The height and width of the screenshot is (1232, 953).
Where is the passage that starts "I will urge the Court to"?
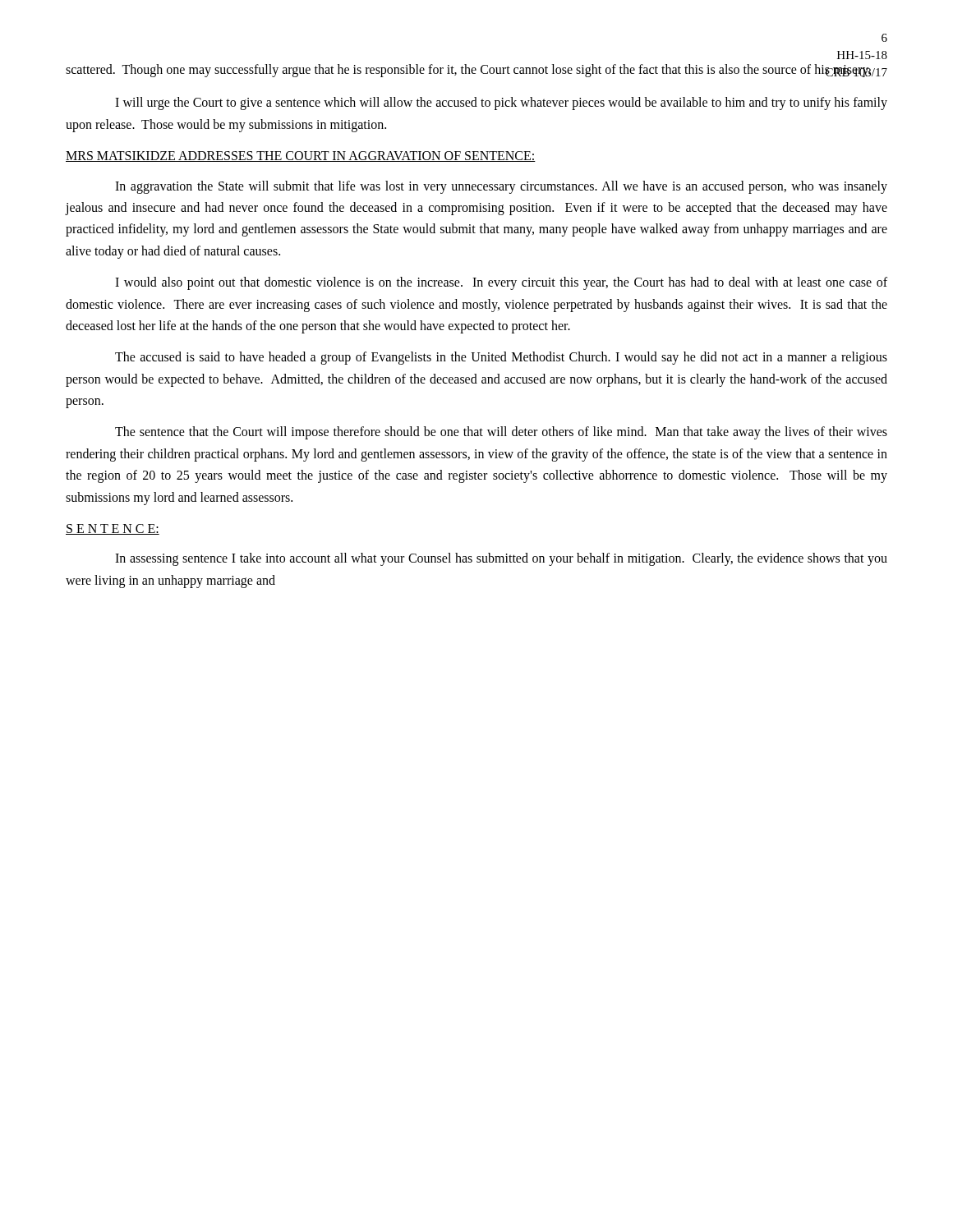(x=476, y=114)
